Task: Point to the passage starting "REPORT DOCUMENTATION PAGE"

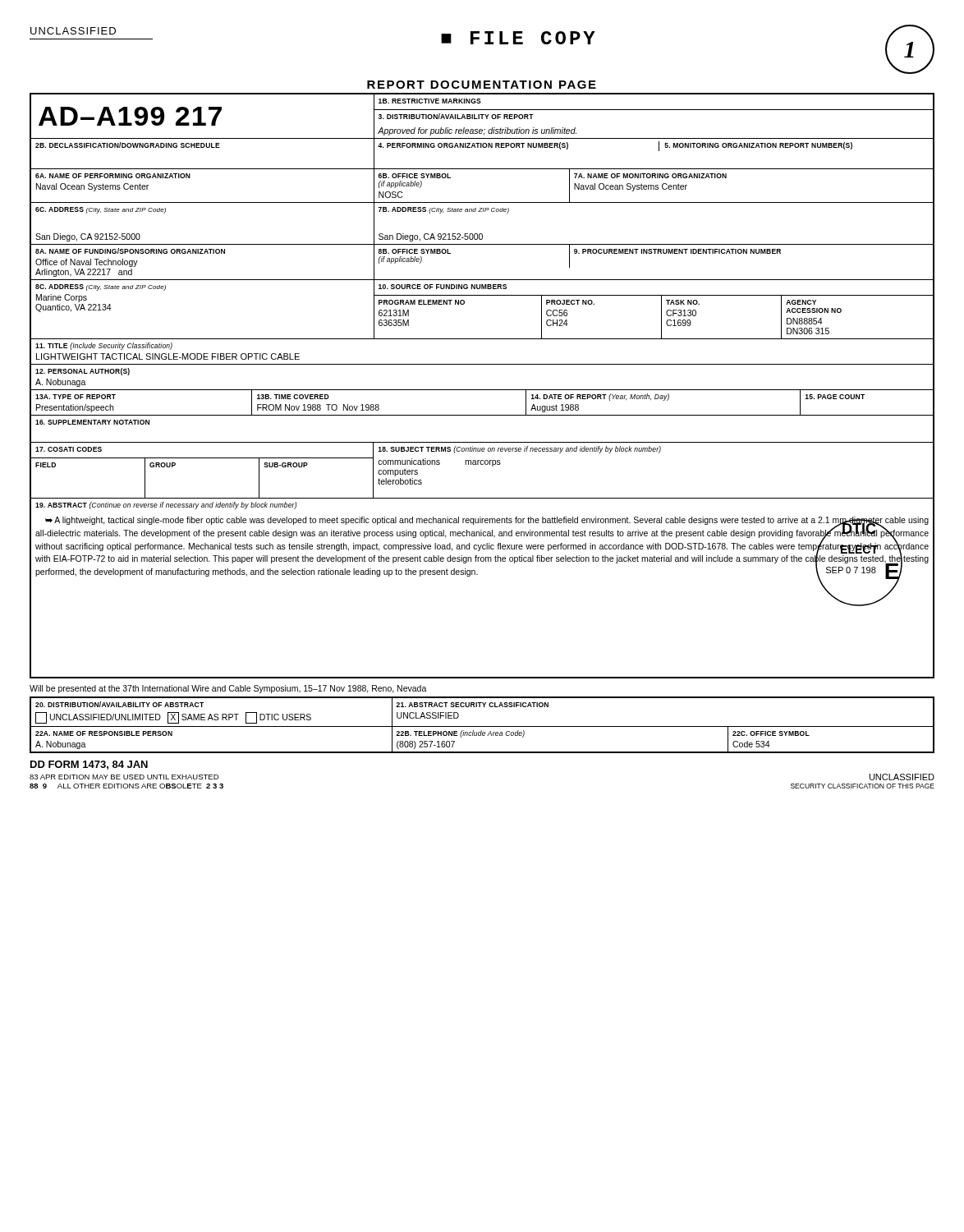Action: click(x=482, y=84)
